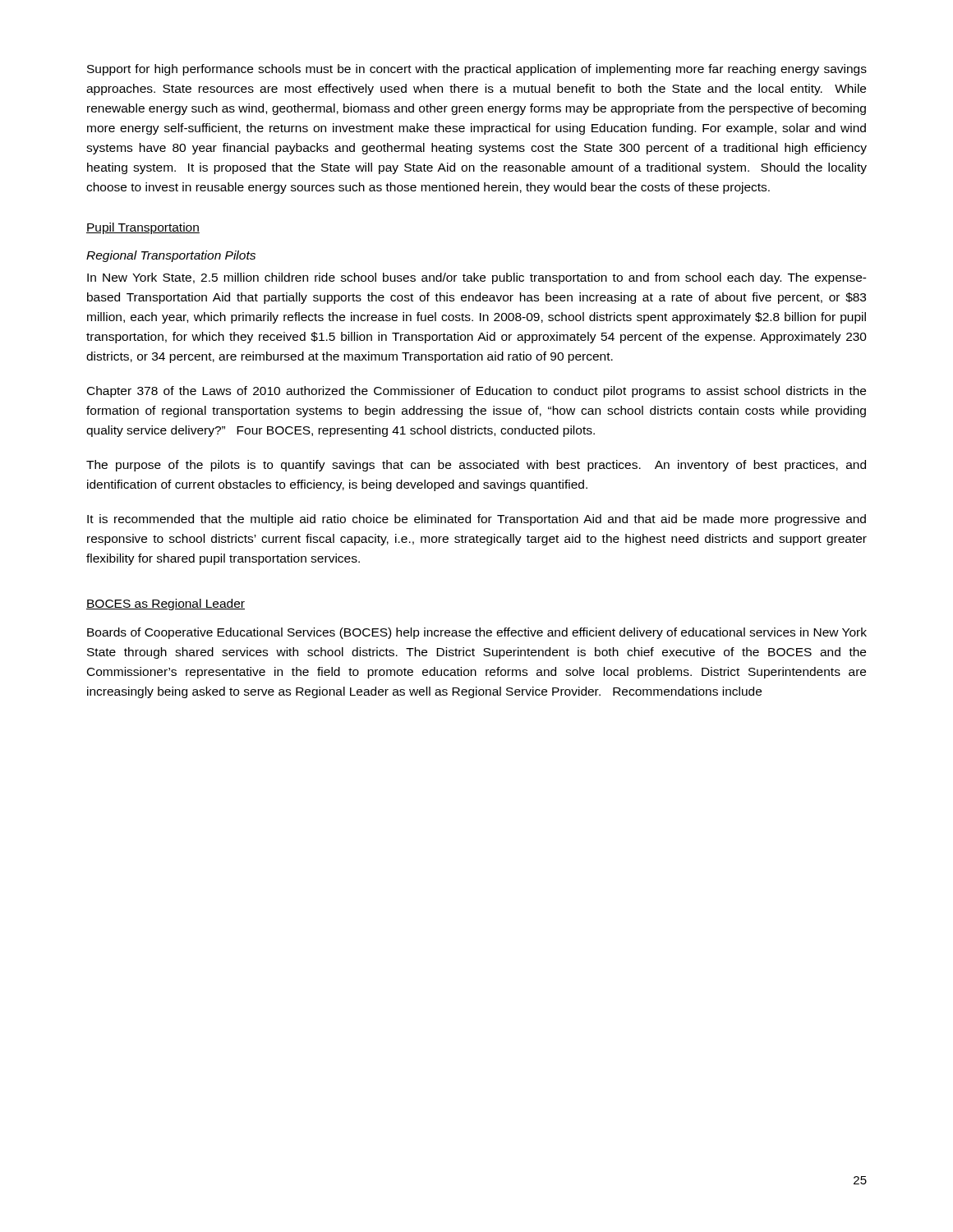Locate the block of text that opens with "It is recommended"
This screenshot has width=953, height=1232.
coord(476,539)
